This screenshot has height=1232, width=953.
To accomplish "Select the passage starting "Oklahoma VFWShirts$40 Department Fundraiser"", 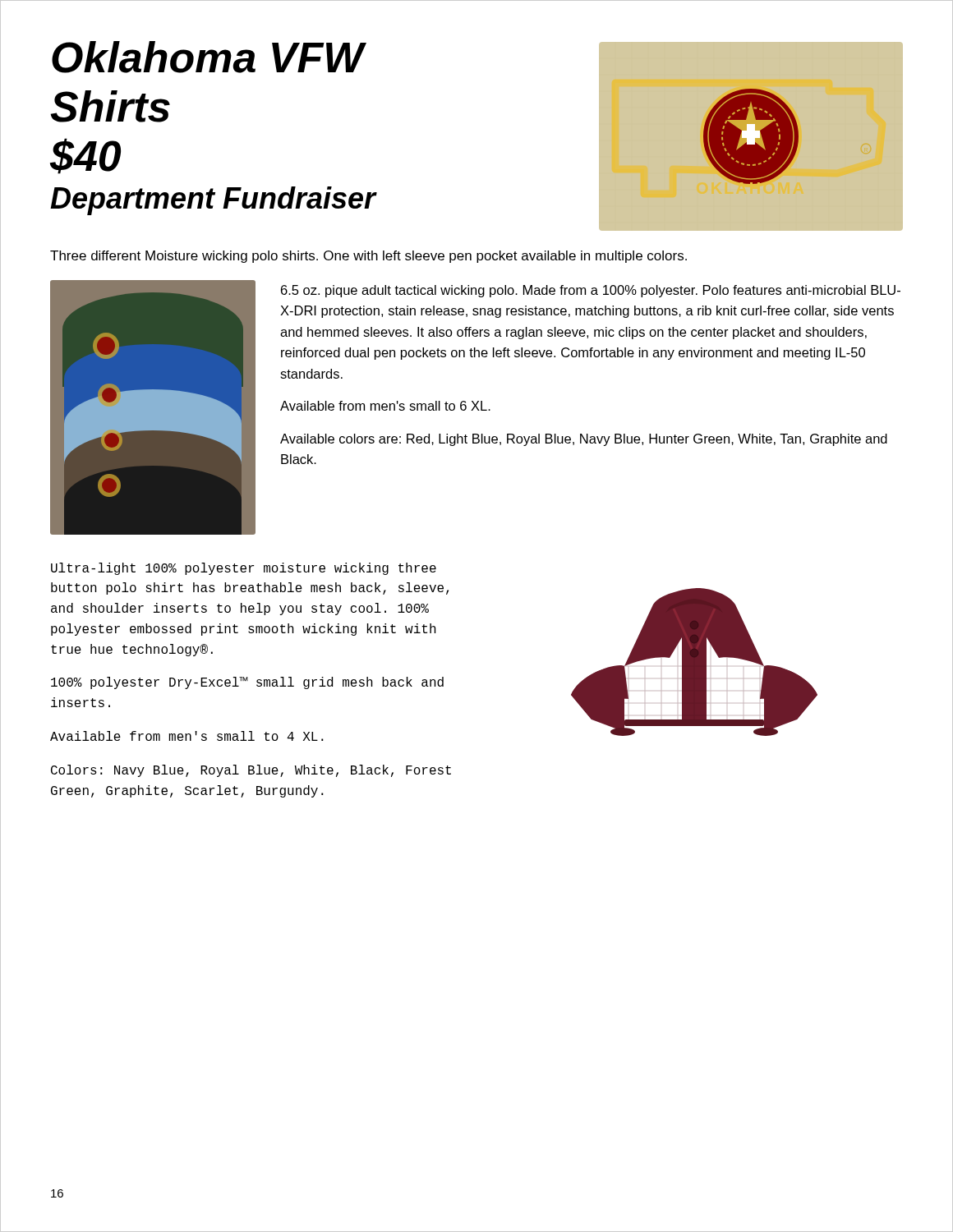I will [209, 57].
